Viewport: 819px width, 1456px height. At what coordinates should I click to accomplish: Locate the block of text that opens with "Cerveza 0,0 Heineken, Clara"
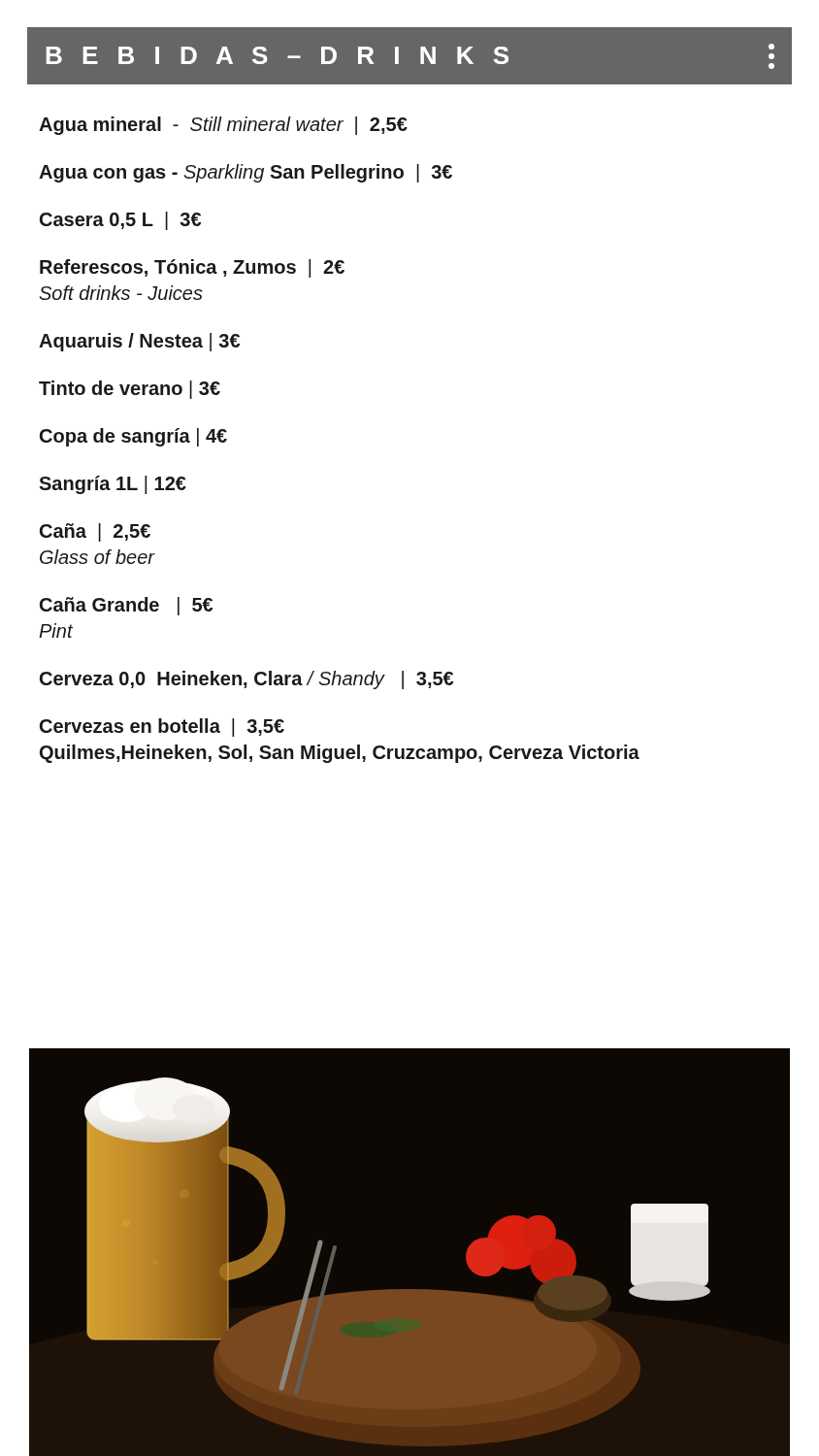(246, 678)
